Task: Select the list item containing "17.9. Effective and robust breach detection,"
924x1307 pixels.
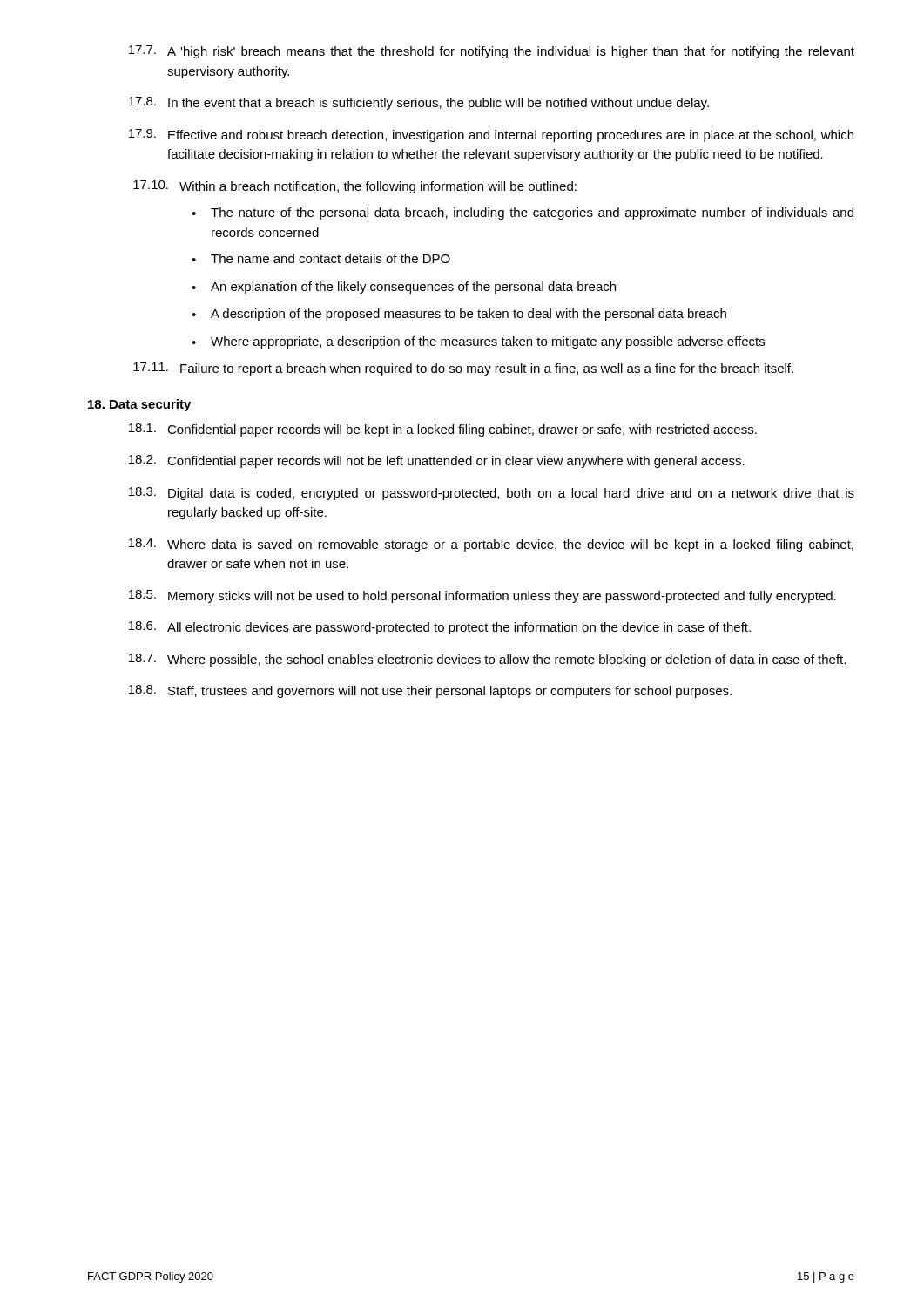Action: point(471,145)
